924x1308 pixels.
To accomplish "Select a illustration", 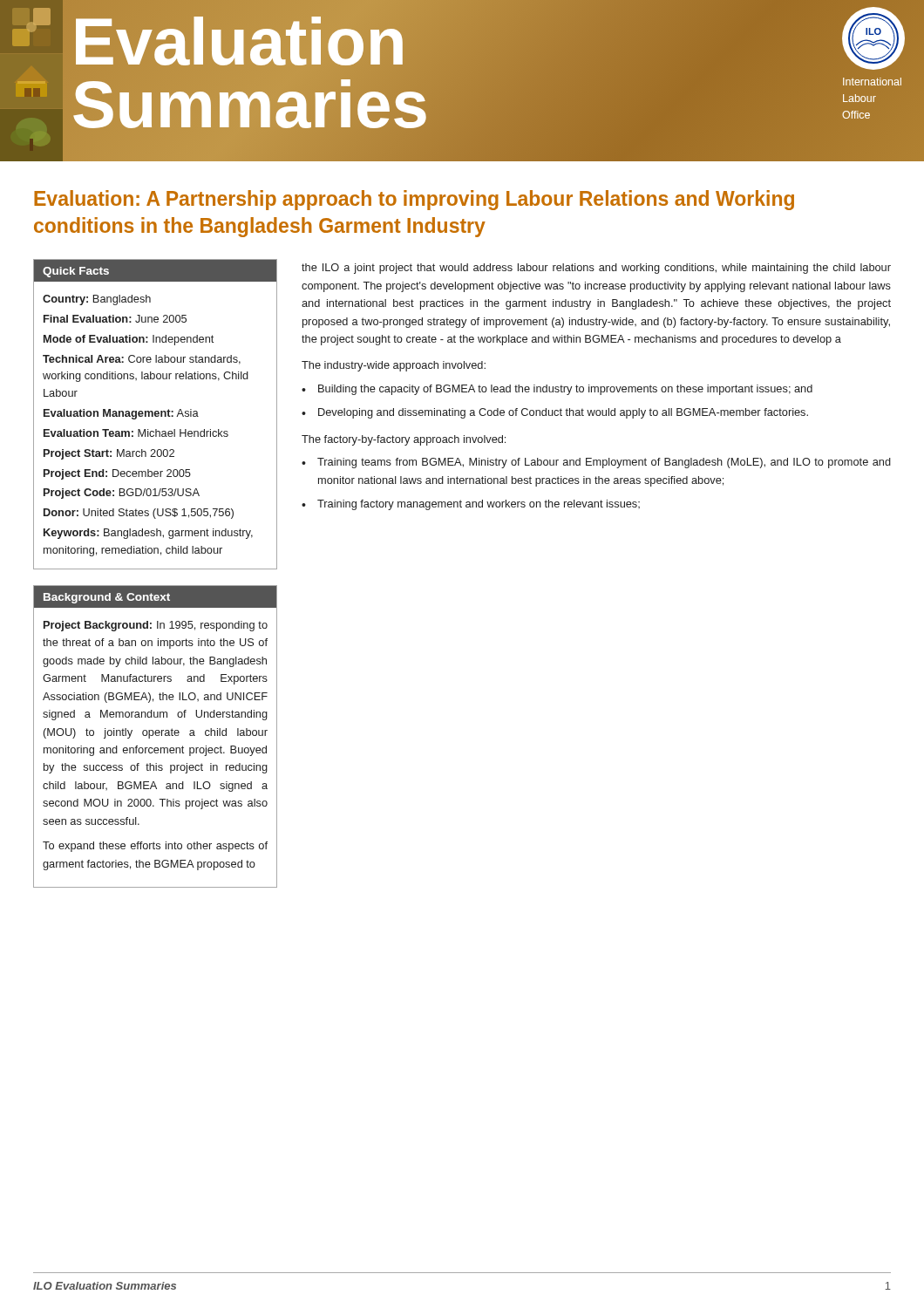I will (462, 81).
